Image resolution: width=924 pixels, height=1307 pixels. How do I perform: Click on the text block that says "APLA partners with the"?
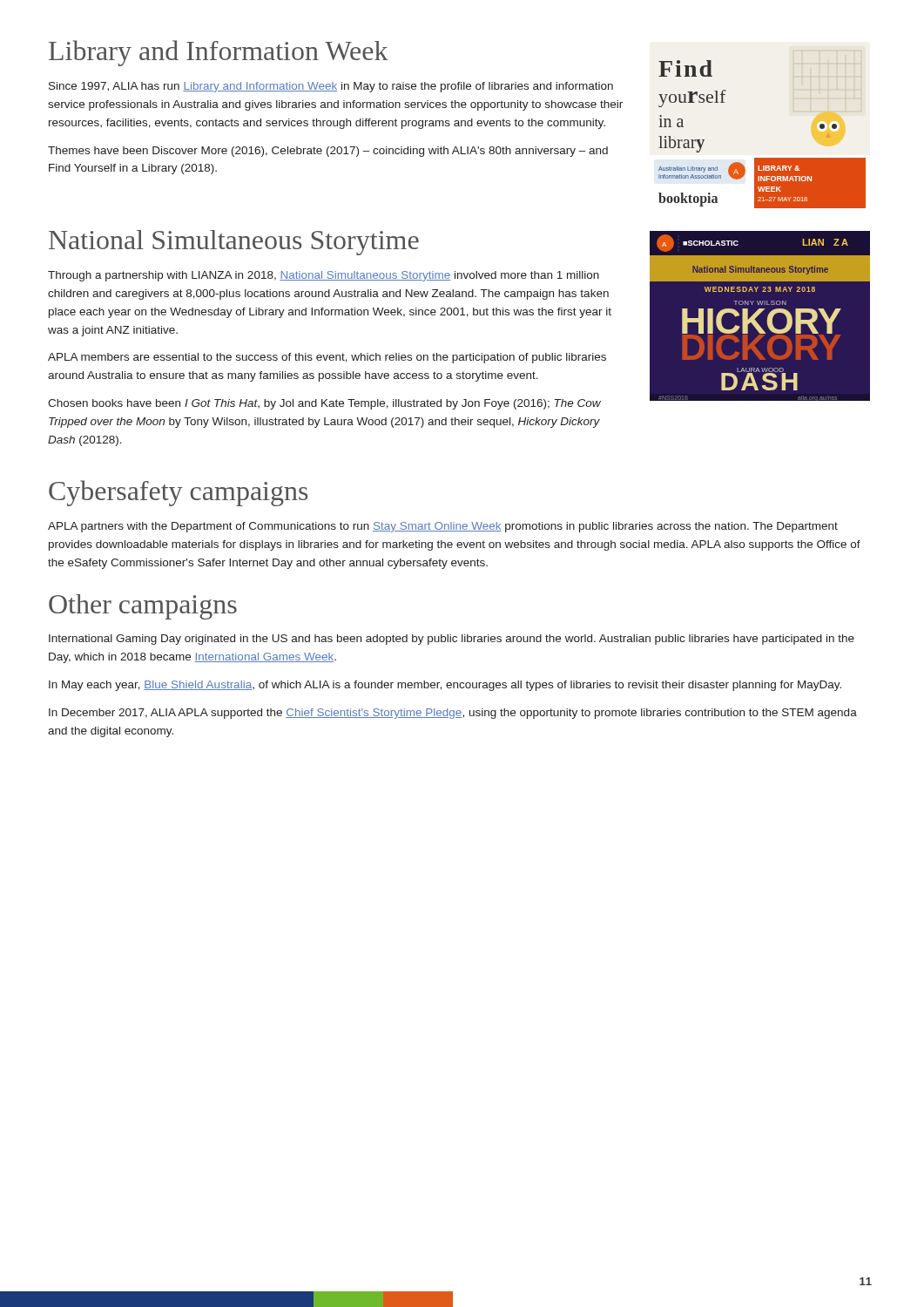pyautogui.click(x=462, y=545)
